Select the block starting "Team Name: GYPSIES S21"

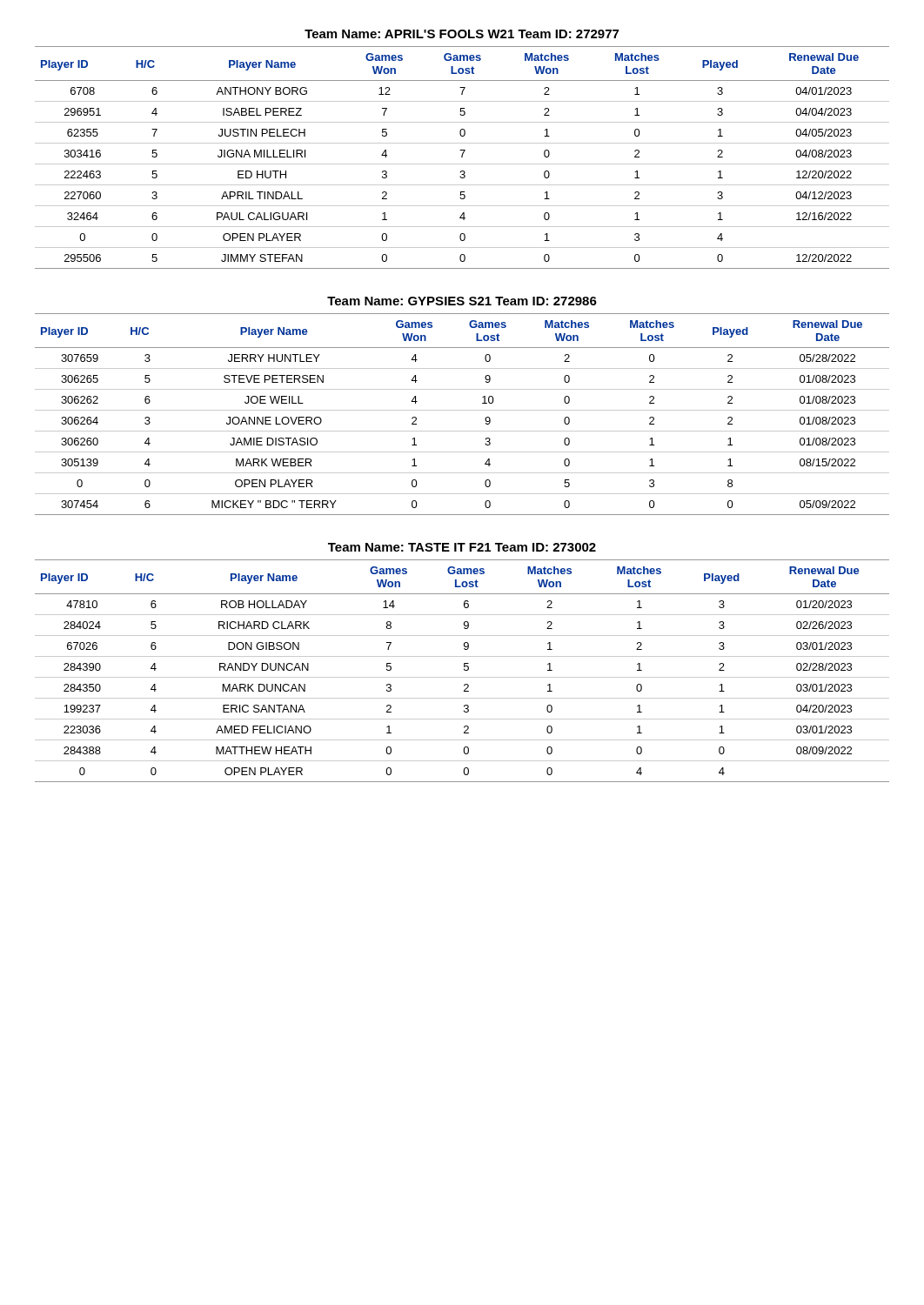click(462, 301)
